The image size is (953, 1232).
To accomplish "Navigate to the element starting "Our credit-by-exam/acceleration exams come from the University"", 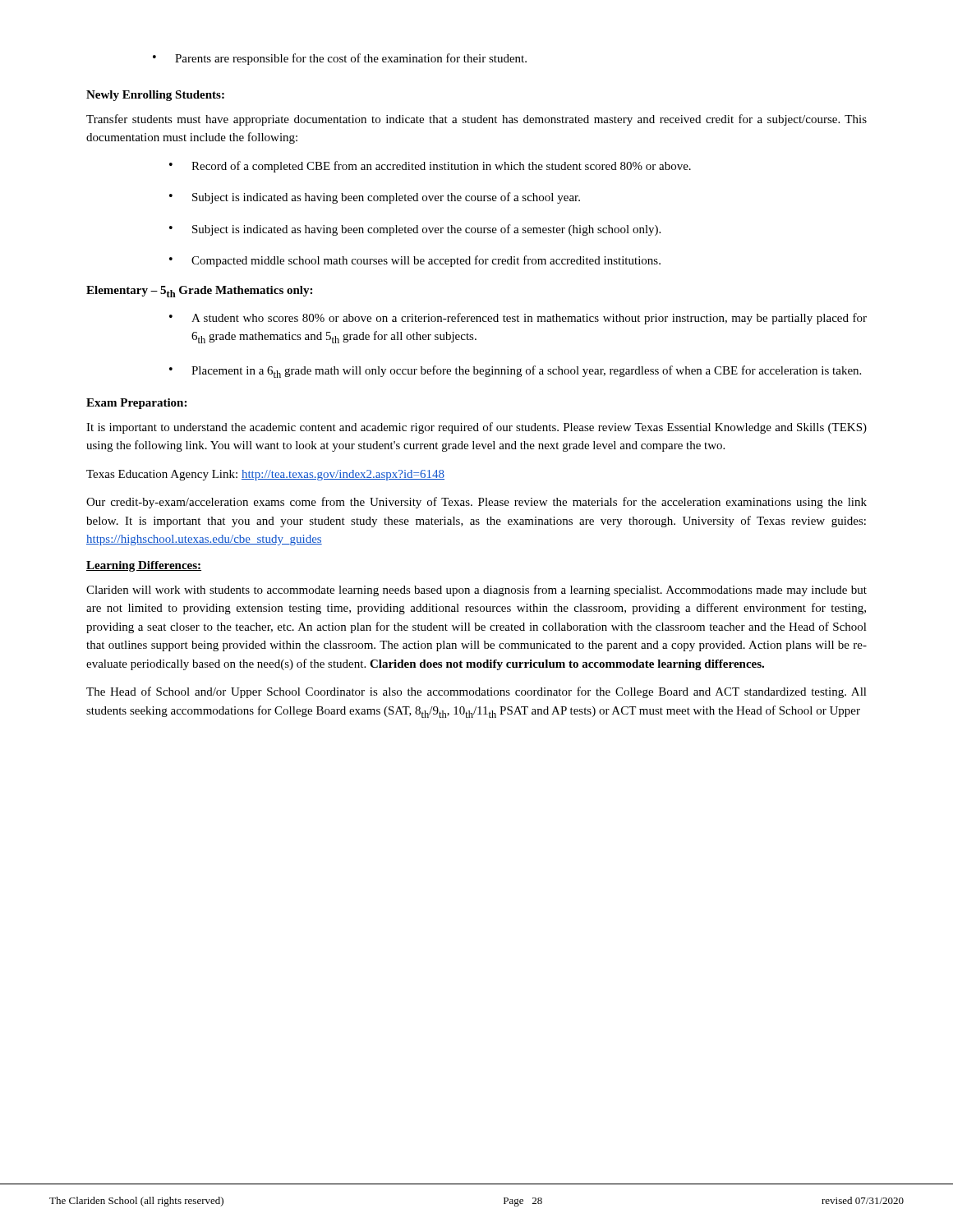I will click(x=476, y=520).
